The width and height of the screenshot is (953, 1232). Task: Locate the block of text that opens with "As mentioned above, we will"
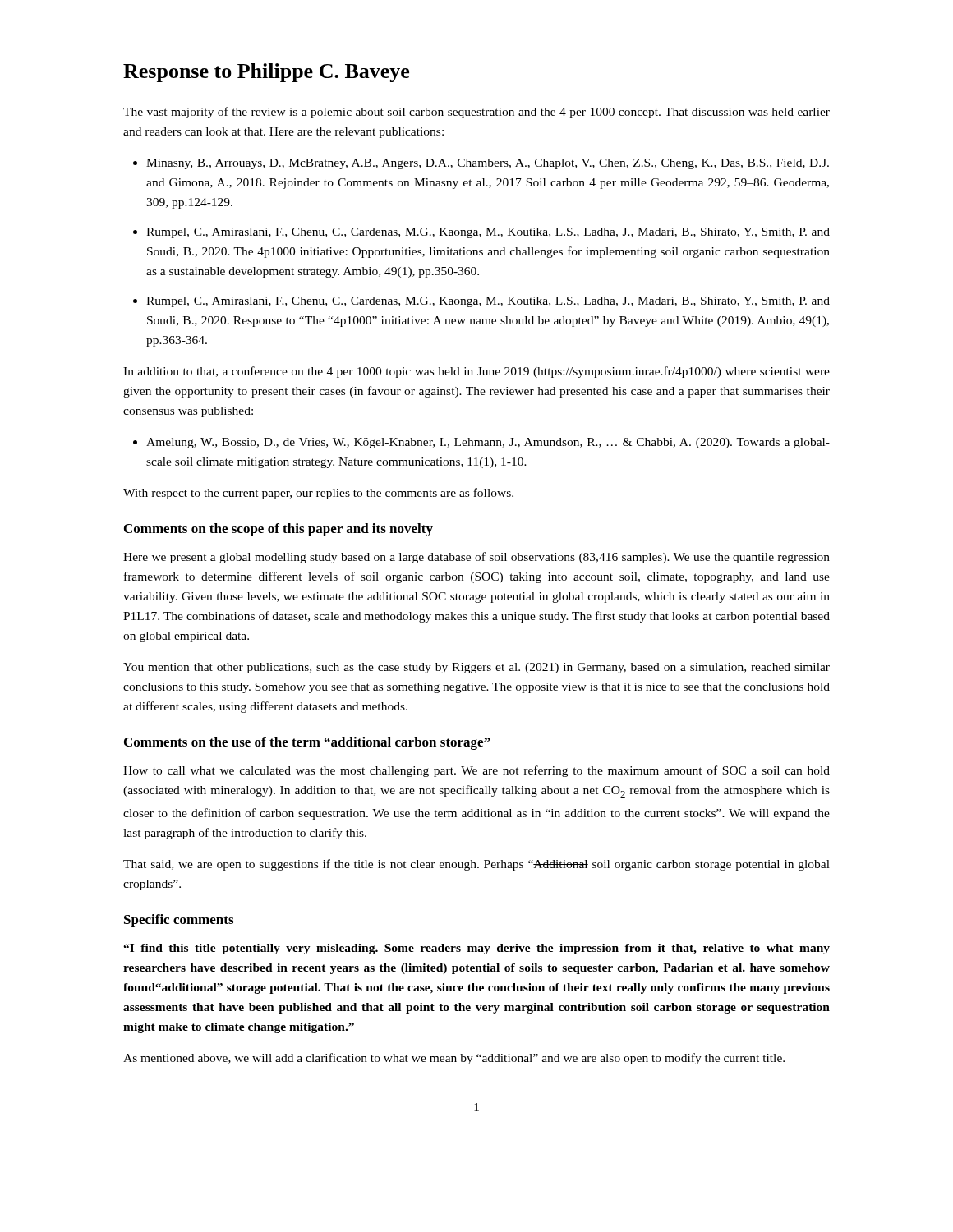click(476, 1058)
